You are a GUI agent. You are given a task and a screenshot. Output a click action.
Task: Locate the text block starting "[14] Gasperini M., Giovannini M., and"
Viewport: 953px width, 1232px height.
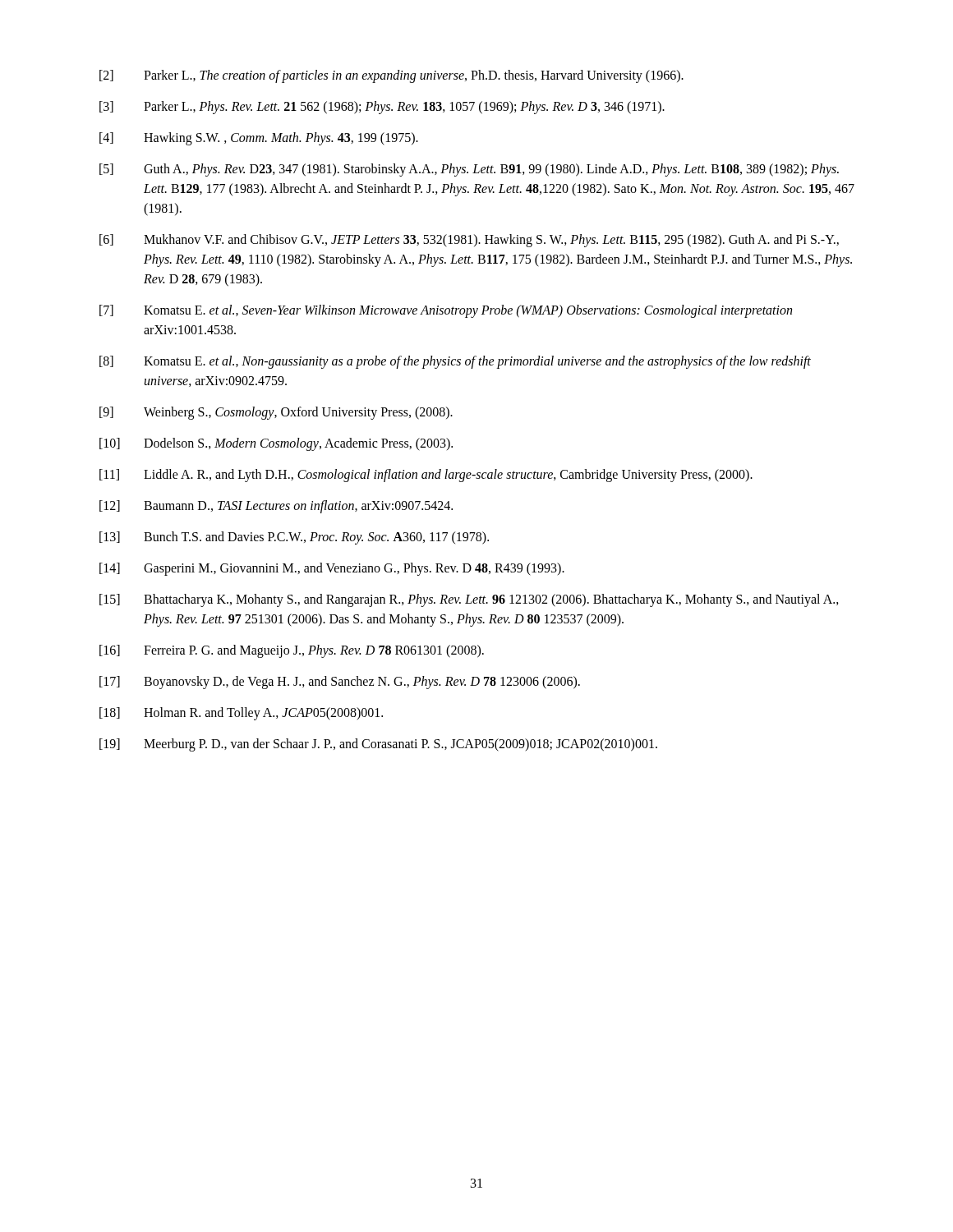coord(476,568)
